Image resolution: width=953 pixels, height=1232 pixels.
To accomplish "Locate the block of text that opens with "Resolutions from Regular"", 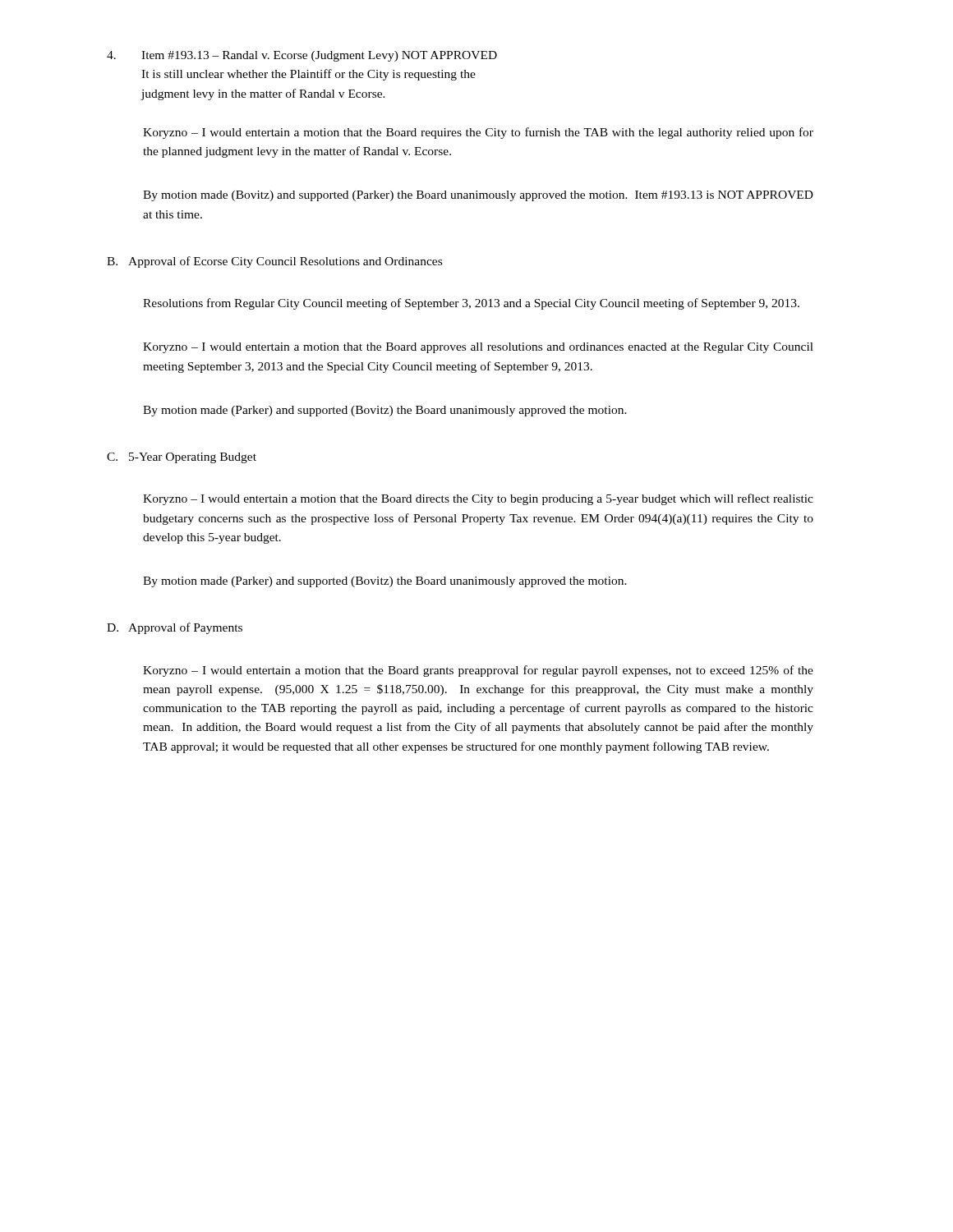I will 471,303.
